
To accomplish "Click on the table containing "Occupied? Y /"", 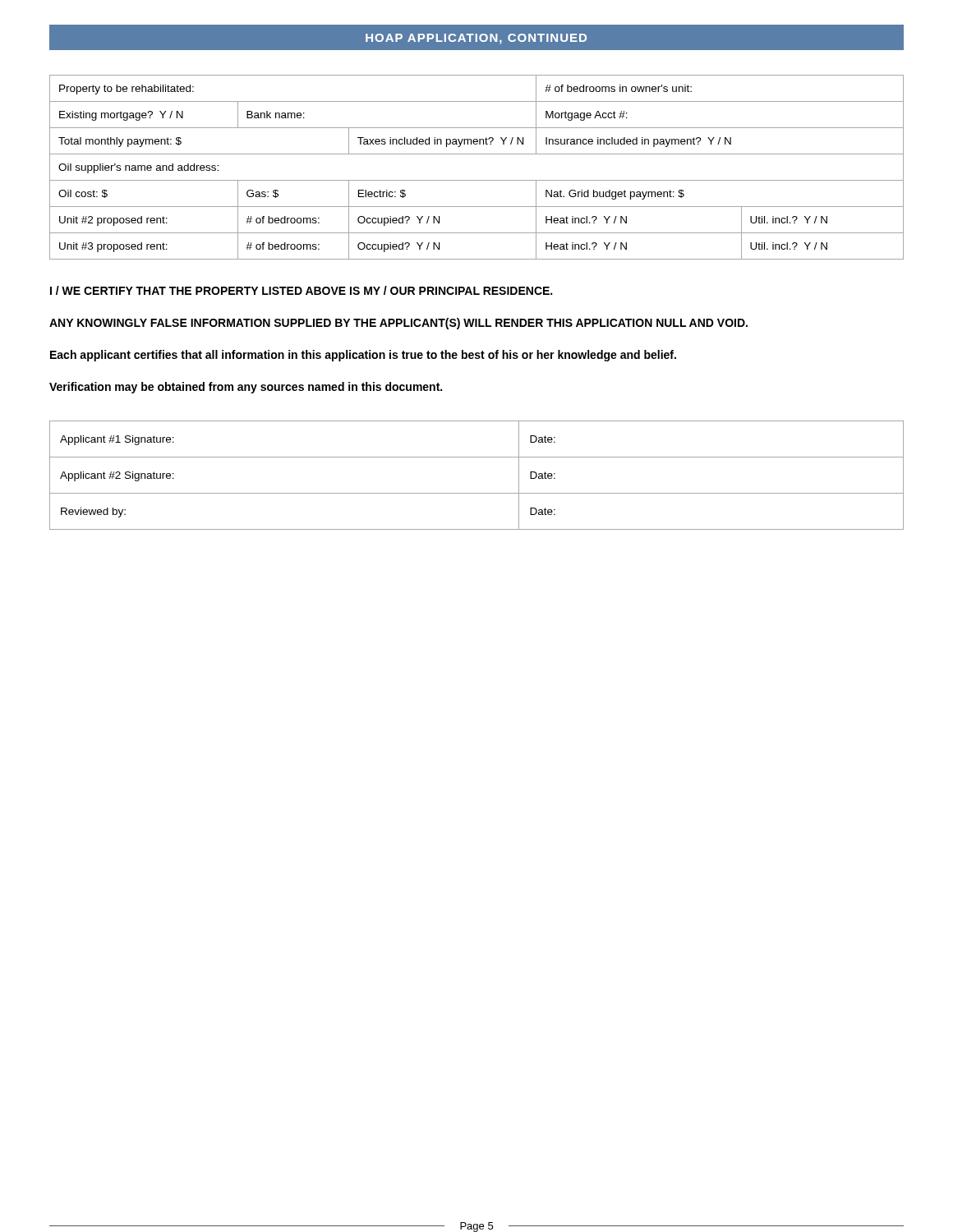I will point(476,167).
